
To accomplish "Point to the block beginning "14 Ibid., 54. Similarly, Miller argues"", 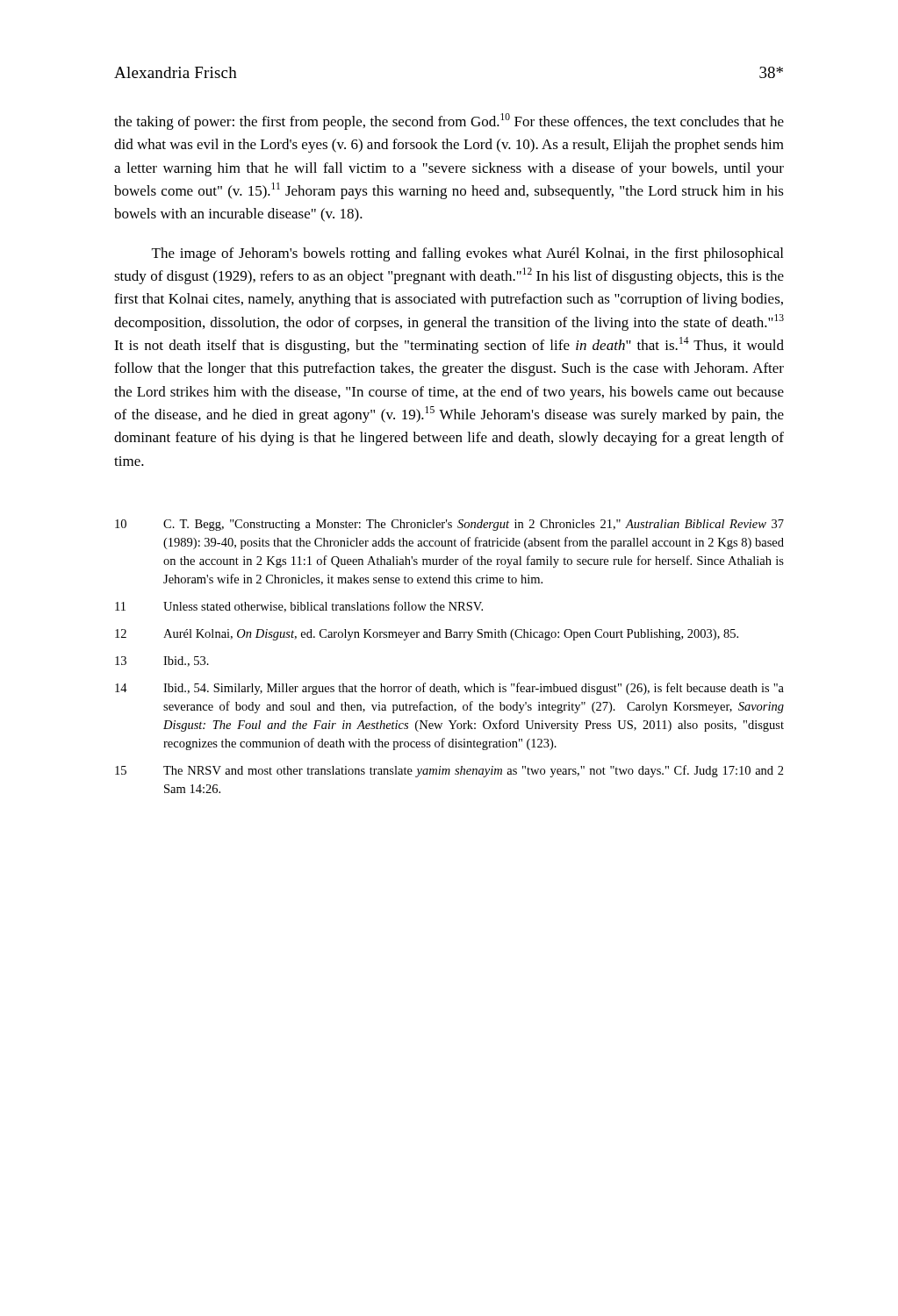I will pyautogui.click(x=449, y=716).
